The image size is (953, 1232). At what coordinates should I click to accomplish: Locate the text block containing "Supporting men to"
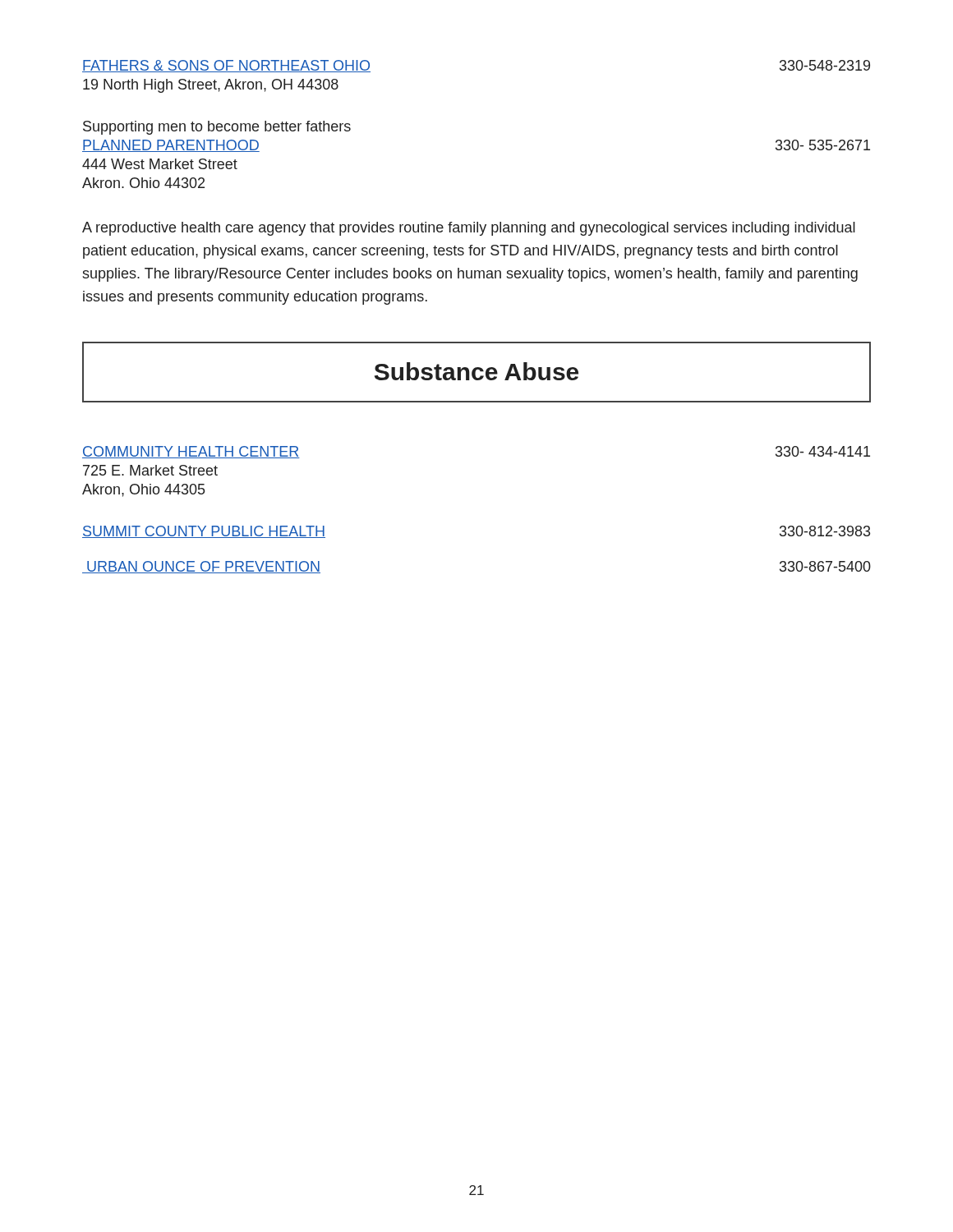coord(217,128)
